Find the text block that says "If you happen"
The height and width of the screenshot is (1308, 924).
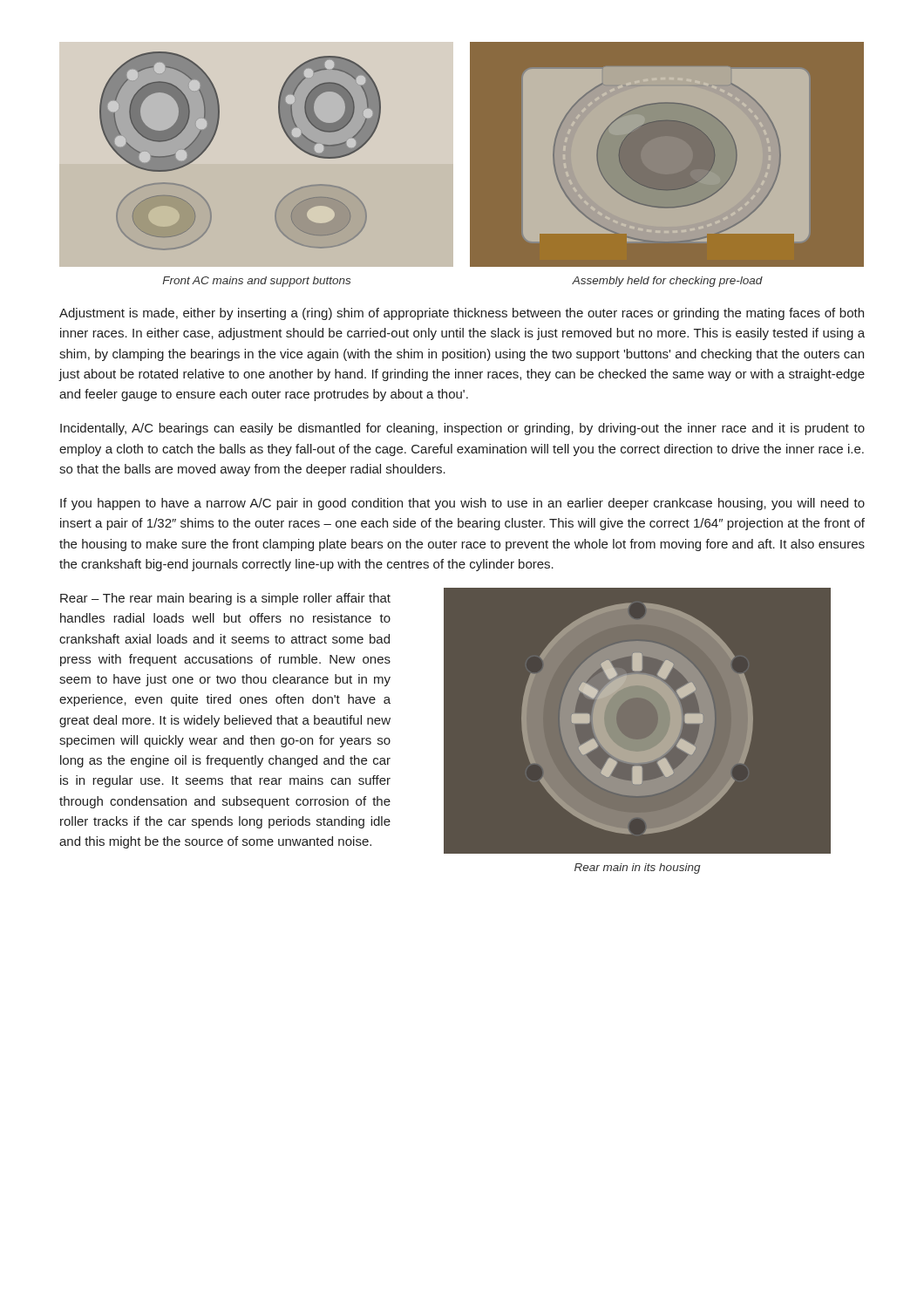coord(462,533)
